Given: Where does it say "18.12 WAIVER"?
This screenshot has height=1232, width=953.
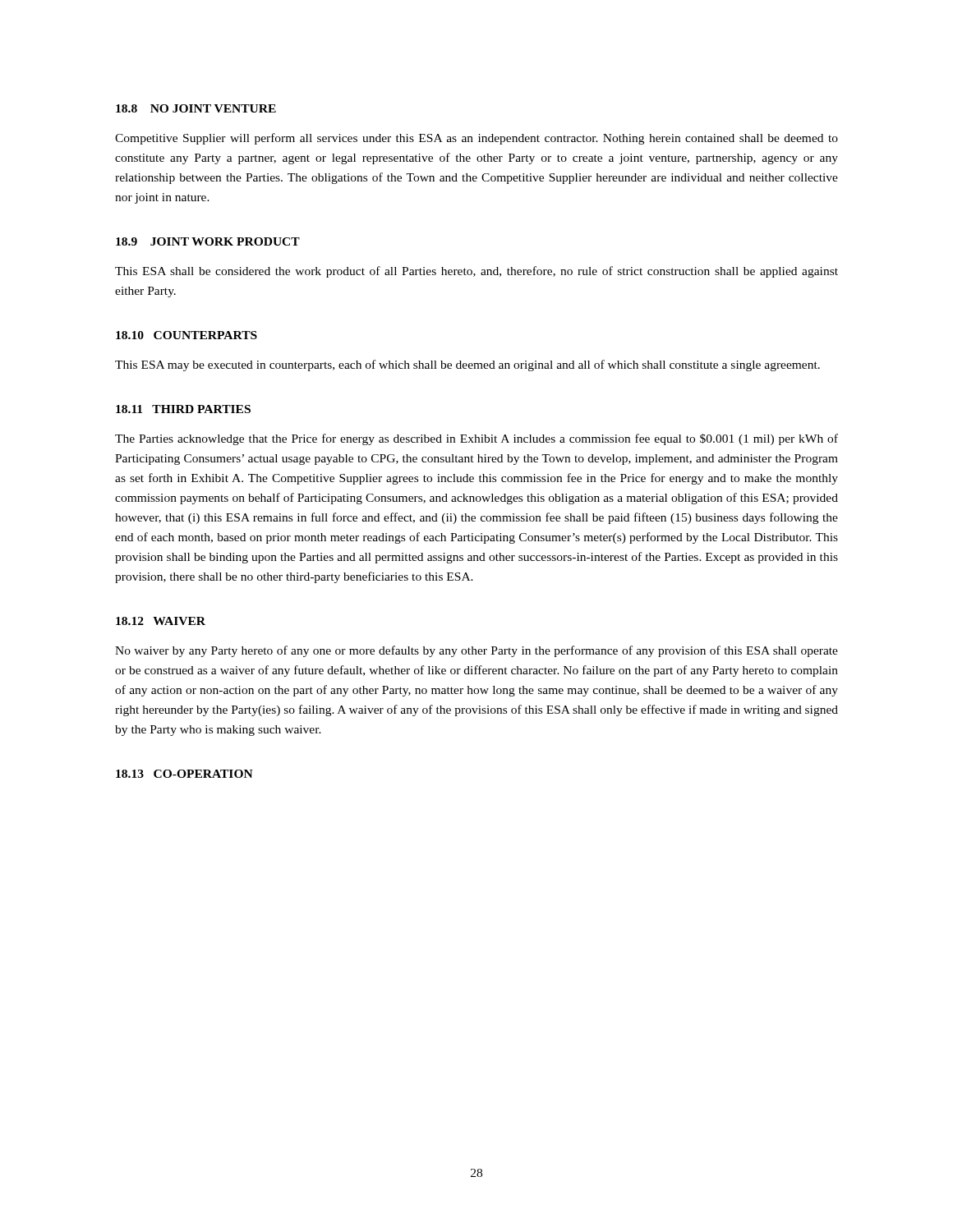Looking at the screenshot, I should point(160,621).
